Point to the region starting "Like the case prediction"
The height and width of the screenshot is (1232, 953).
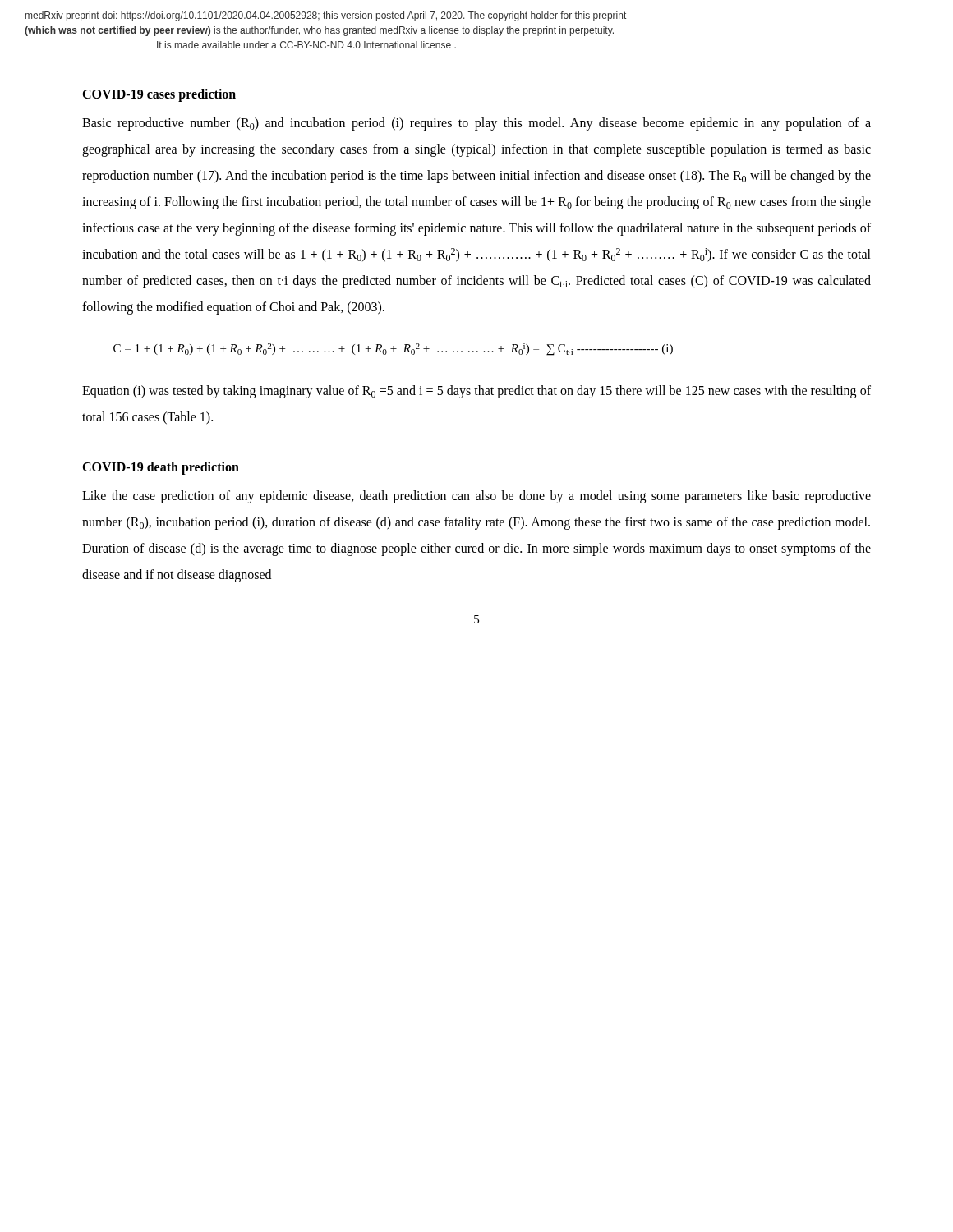tap(476, 535)
